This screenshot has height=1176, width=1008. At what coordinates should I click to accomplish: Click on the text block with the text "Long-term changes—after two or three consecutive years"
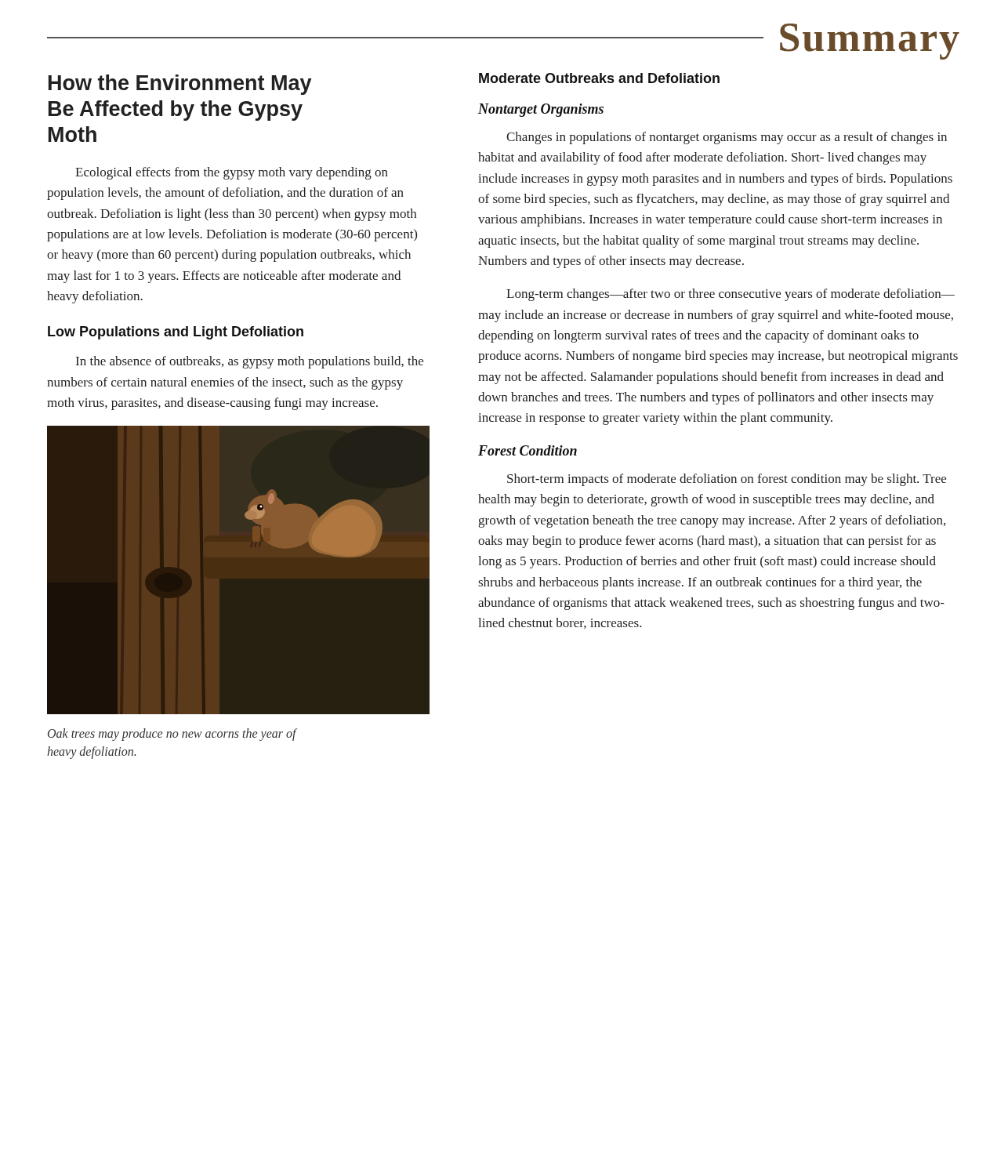pyautogui.click(x=718, y=356)
